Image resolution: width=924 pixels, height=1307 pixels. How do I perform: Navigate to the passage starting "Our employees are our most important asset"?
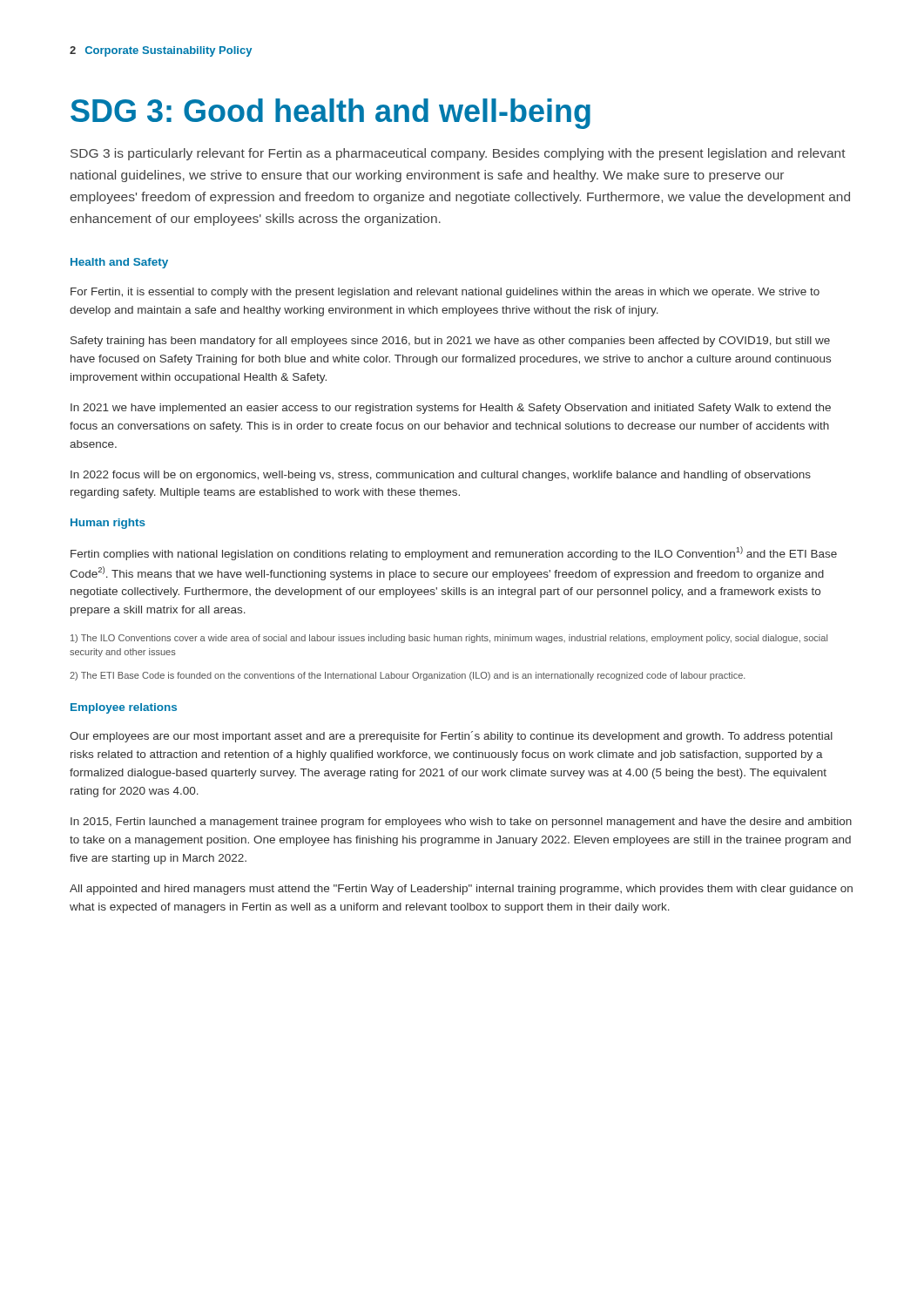click(x=462, y=764)
